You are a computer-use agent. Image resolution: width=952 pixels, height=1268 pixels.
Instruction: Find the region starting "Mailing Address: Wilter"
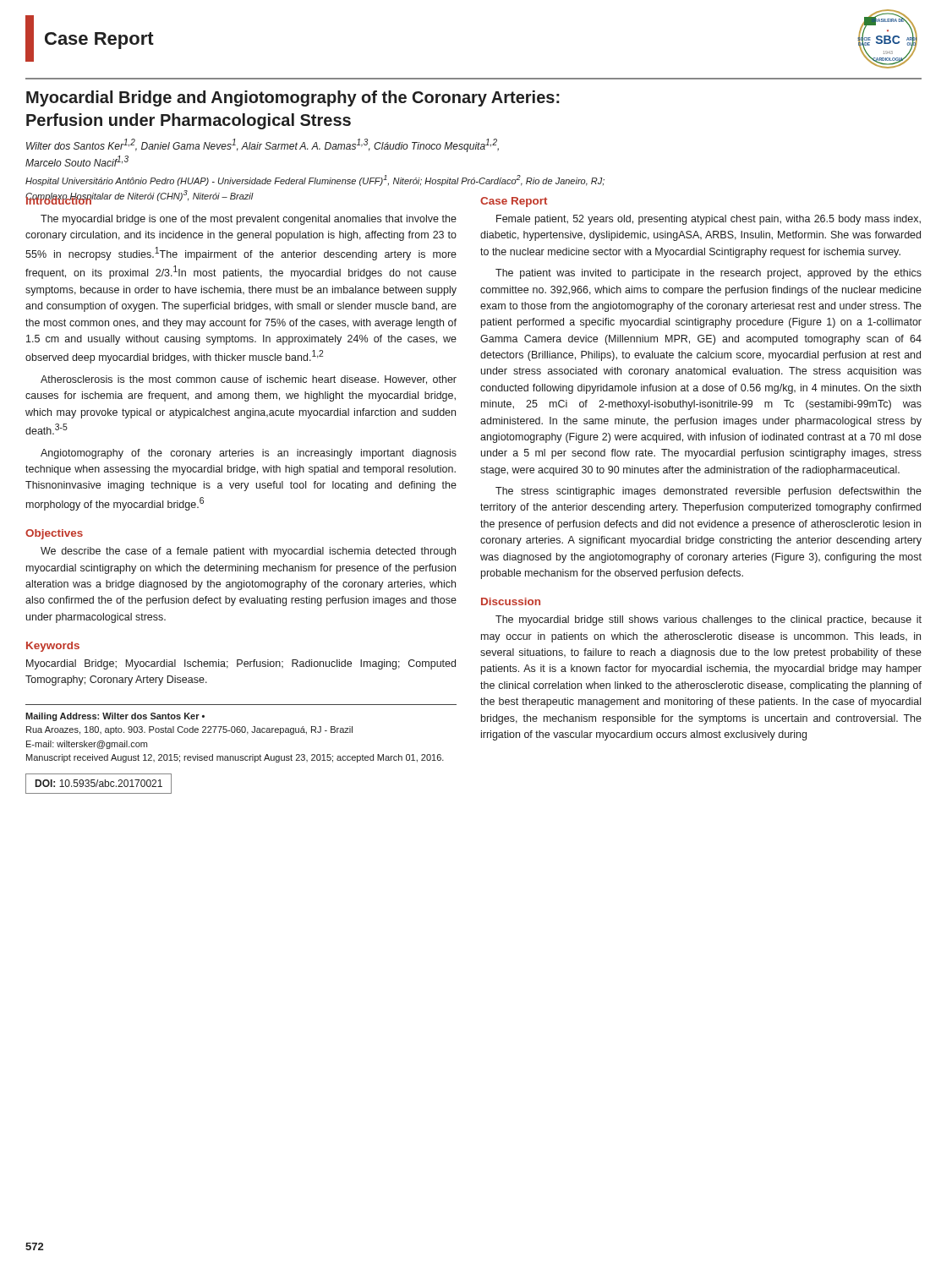point(235,737)
